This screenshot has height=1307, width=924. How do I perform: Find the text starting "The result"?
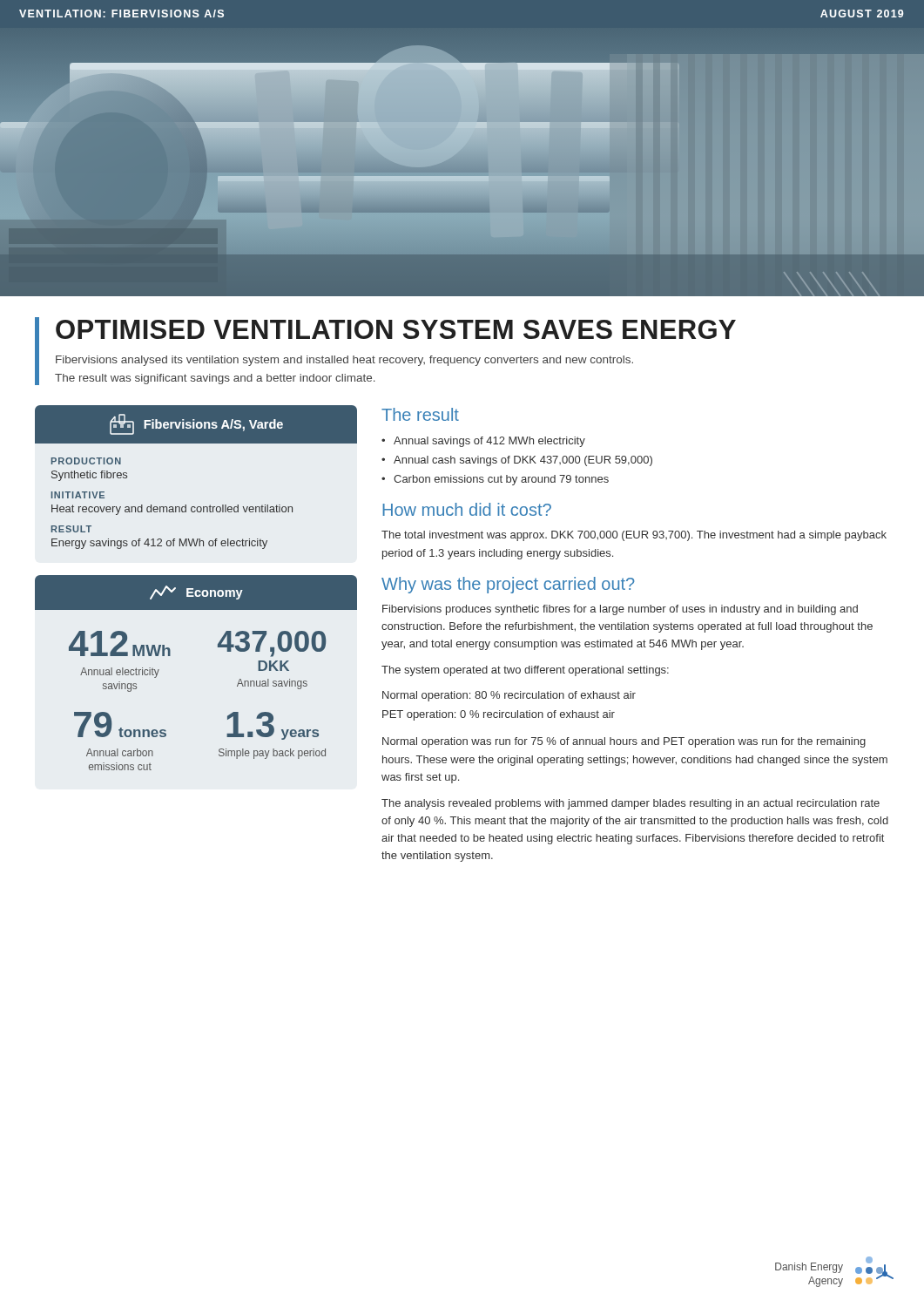(420, 414)
